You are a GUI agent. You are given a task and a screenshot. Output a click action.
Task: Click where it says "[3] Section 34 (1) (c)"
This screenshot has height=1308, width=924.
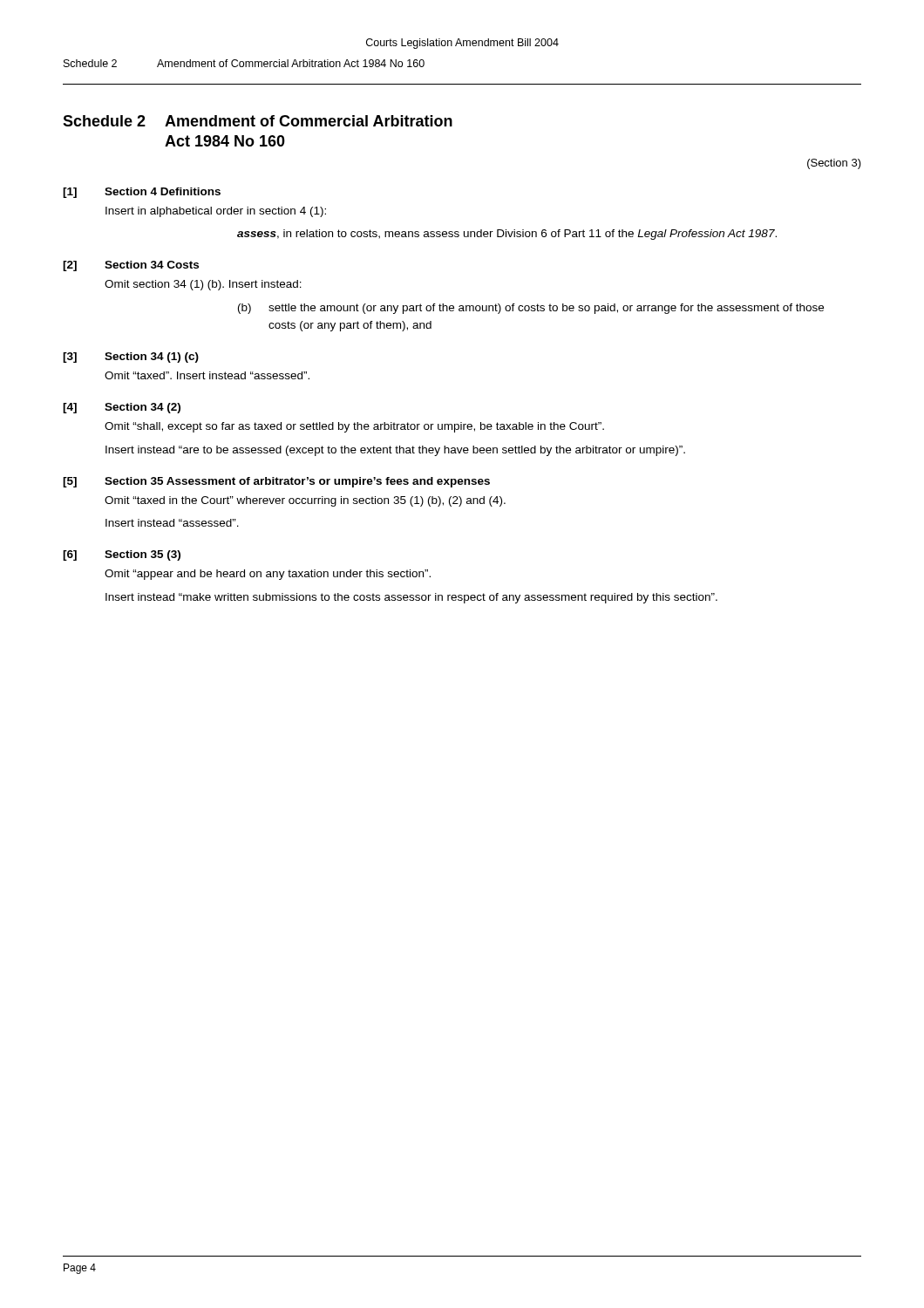point(131,356)
